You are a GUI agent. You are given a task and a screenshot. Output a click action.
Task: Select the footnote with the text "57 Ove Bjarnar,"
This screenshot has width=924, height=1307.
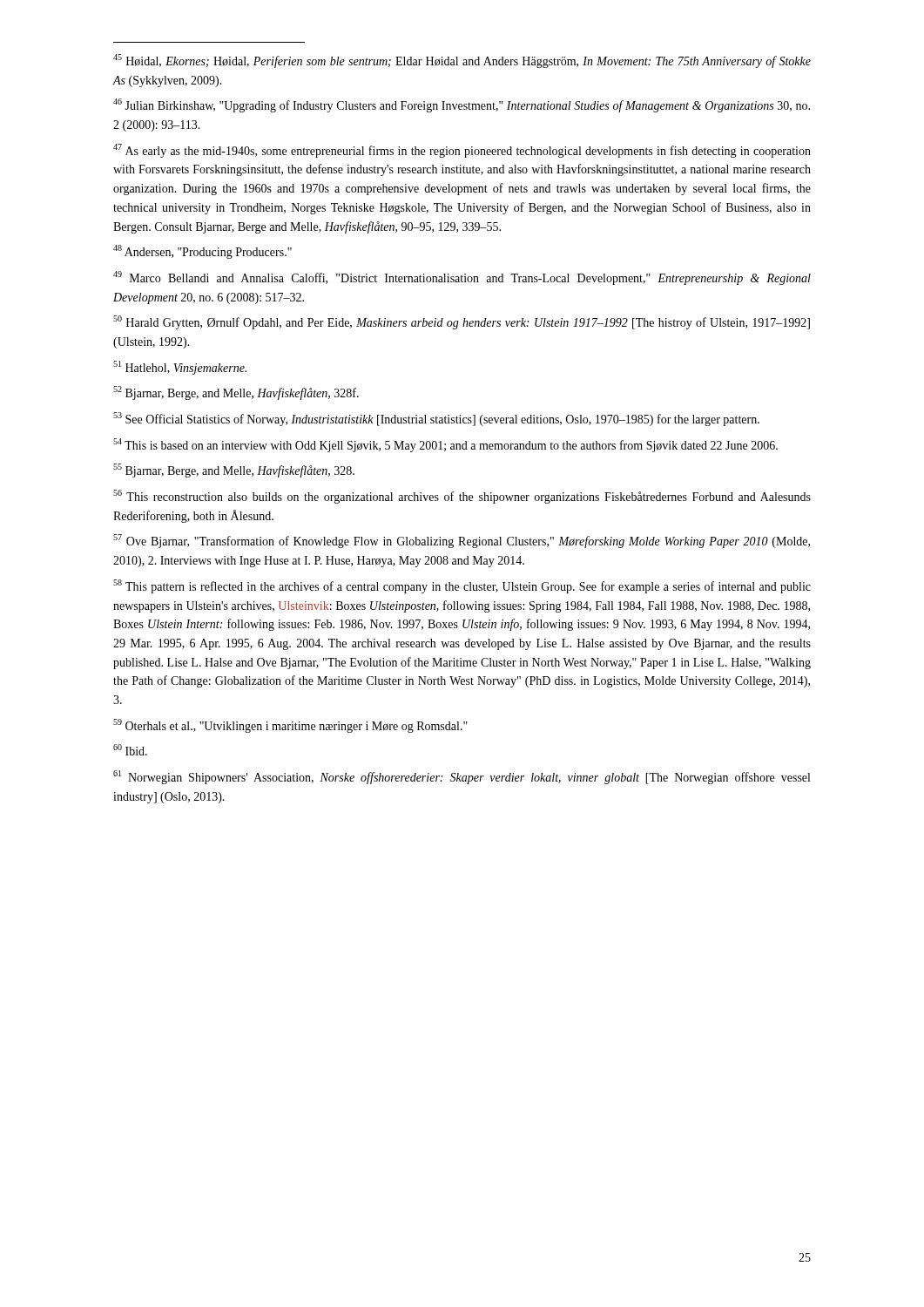point(462,552)
